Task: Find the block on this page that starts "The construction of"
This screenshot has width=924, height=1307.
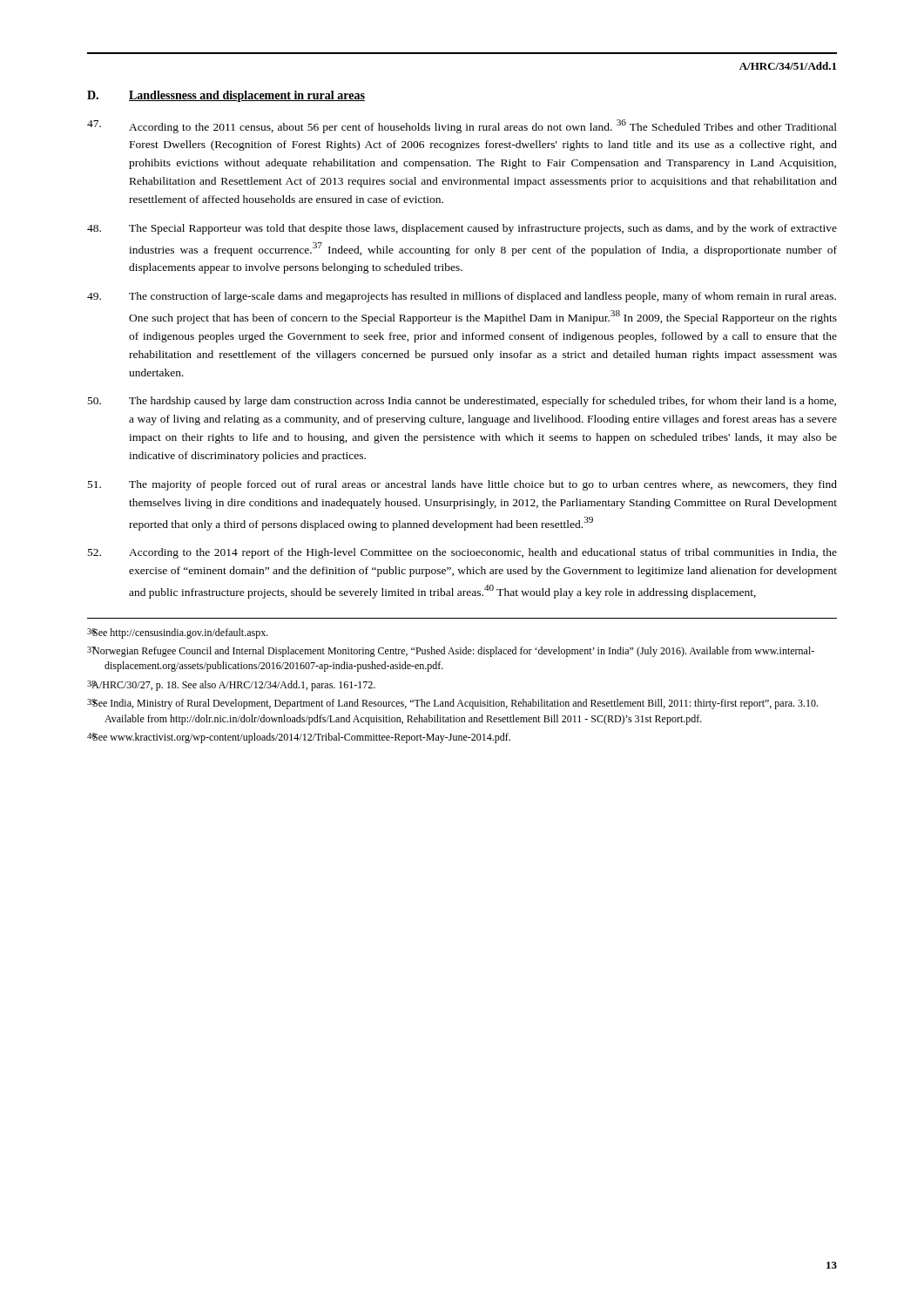Action: click(462, 335)
